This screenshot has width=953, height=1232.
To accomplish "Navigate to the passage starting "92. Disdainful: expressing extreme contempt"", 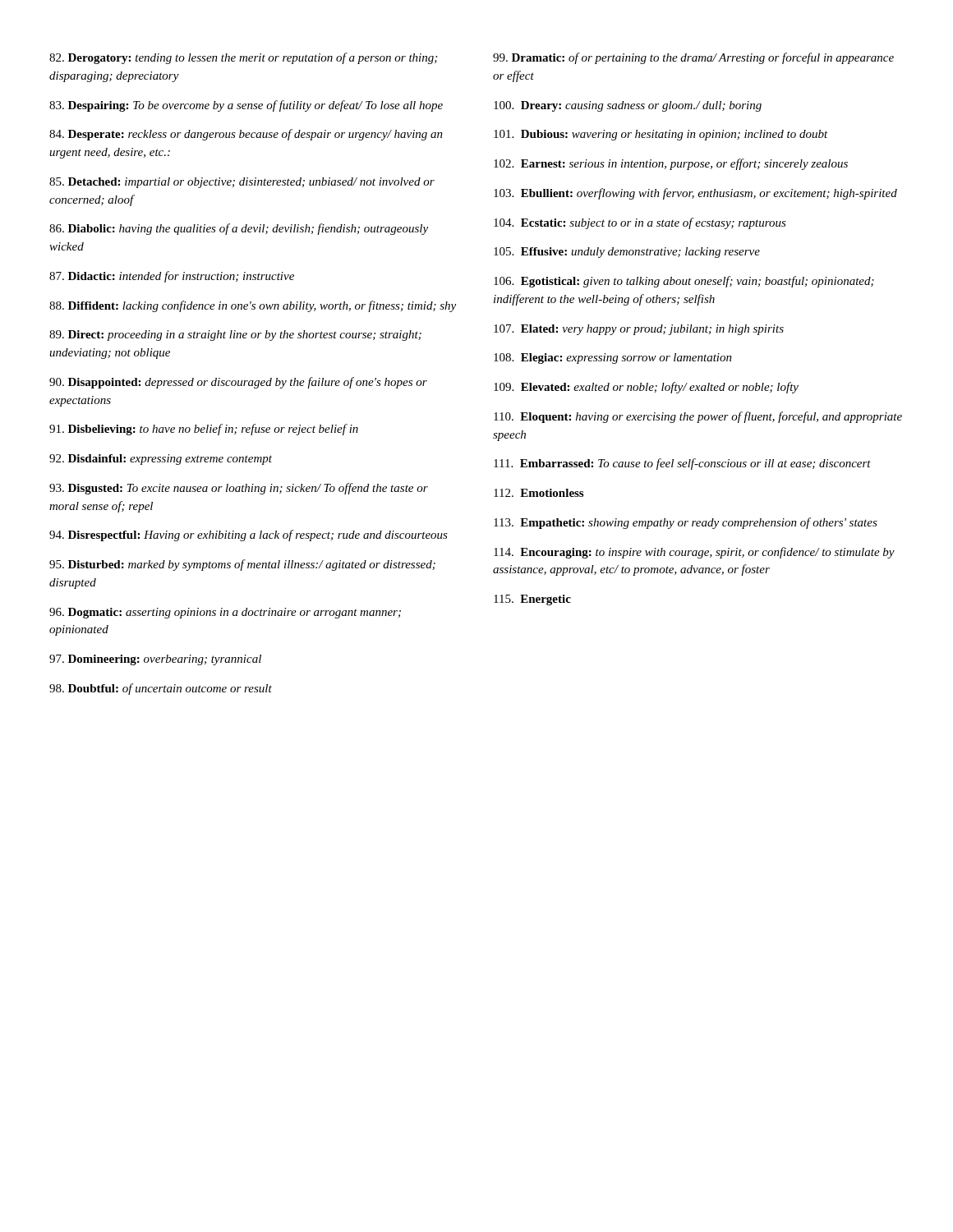I will (161, 458).
